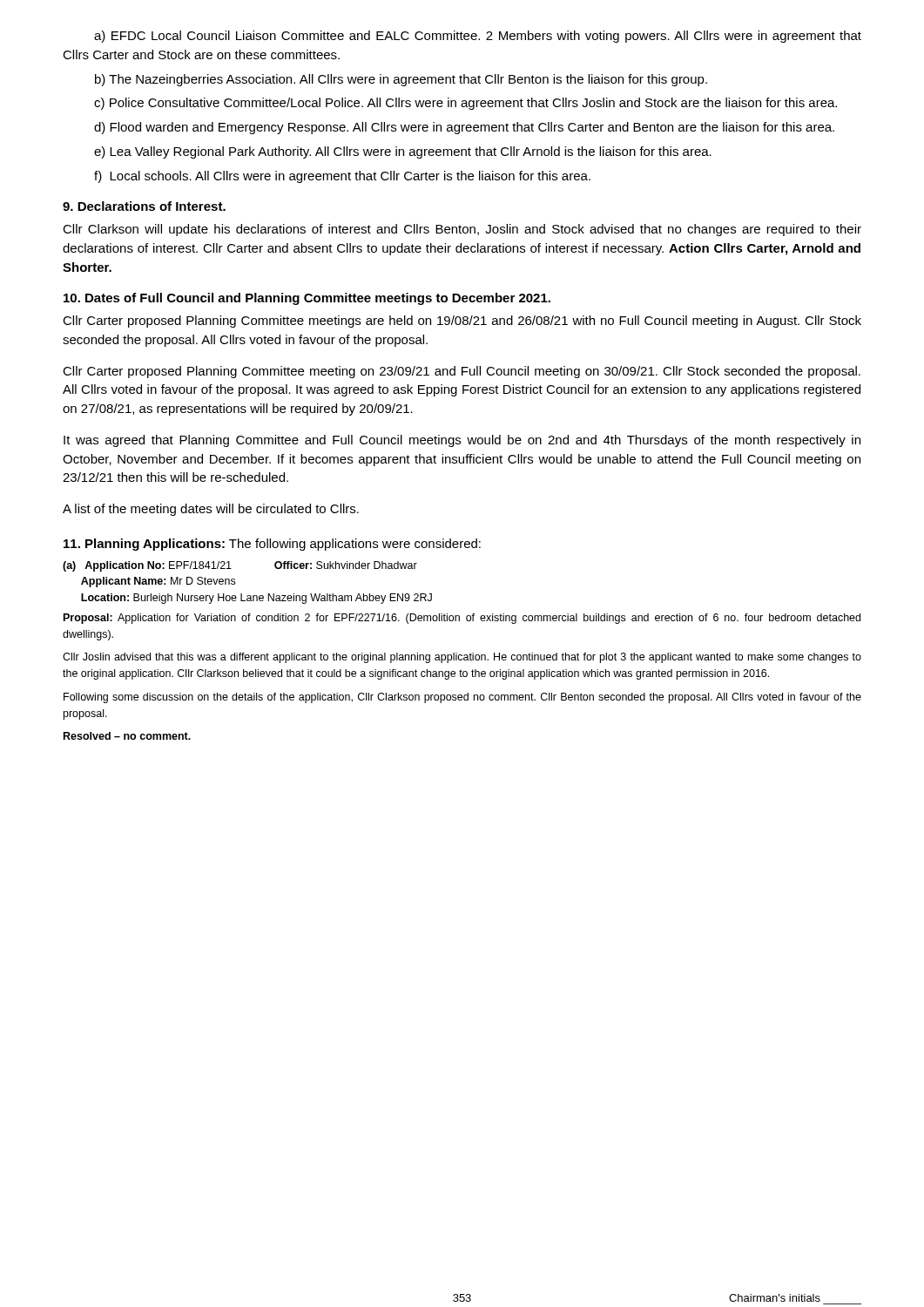924x1307 pixels.
Task: Locate the text block that reads "Following some discussion on"
Action: coord(462,705)
